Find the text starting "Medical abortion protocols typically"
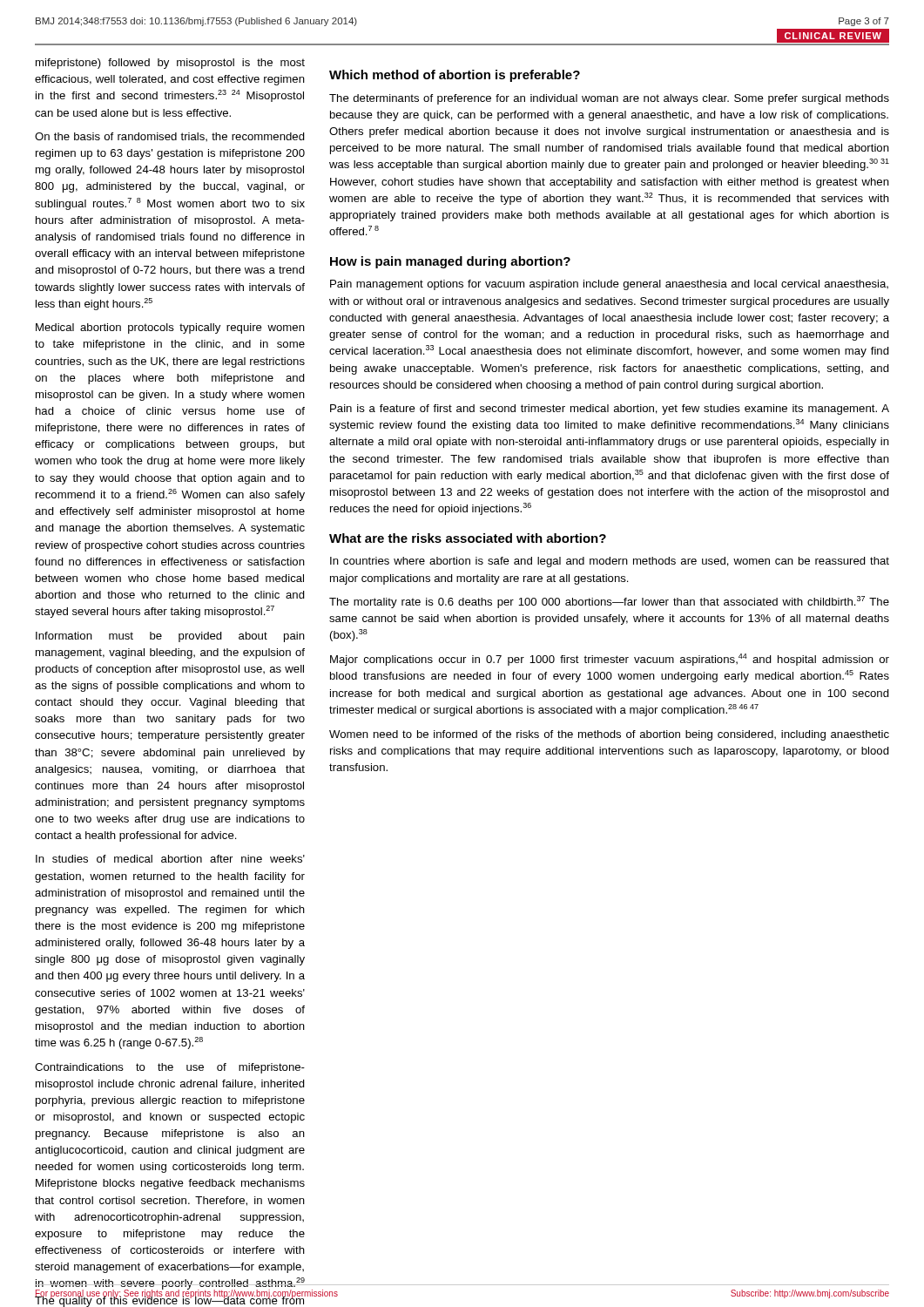 170,470
